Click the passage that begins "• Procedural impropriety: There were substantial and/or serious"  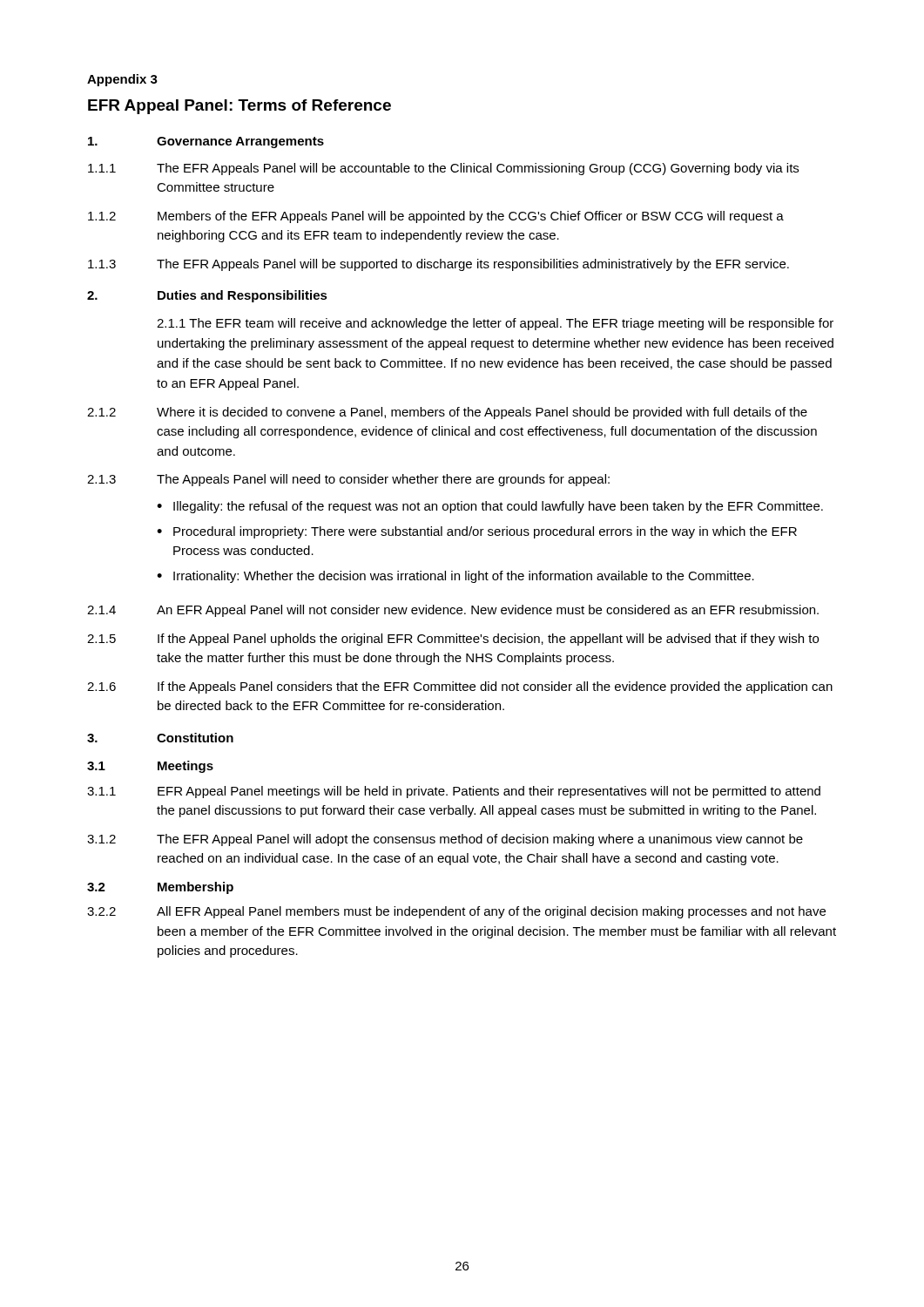pyautogui.click(x=497, y=541)
